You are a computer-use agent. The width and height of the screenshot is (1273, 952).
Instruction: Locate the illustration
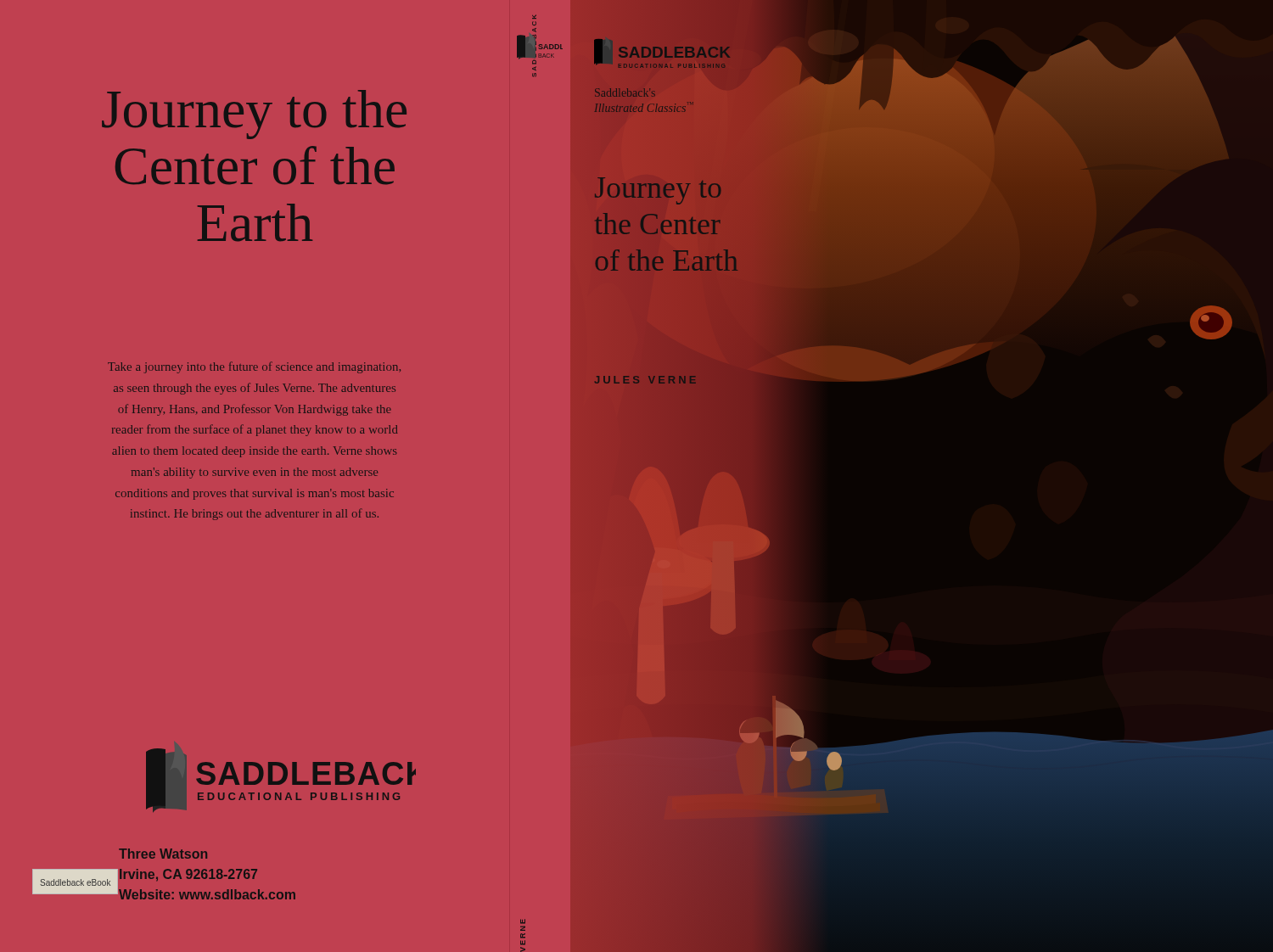tap(922, 476)
